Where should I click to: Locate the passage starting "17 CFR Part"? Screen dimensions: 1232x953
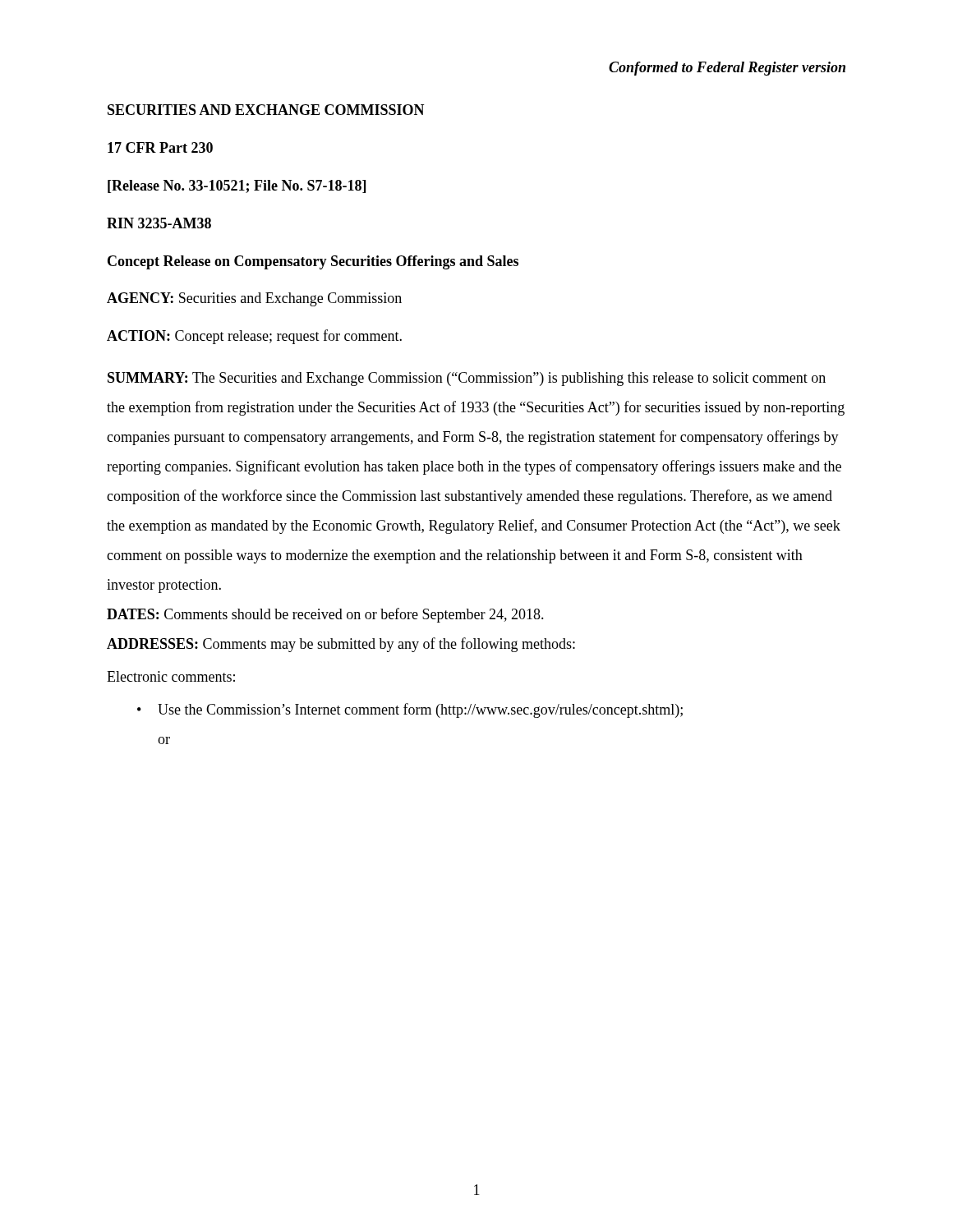[160, 148]
